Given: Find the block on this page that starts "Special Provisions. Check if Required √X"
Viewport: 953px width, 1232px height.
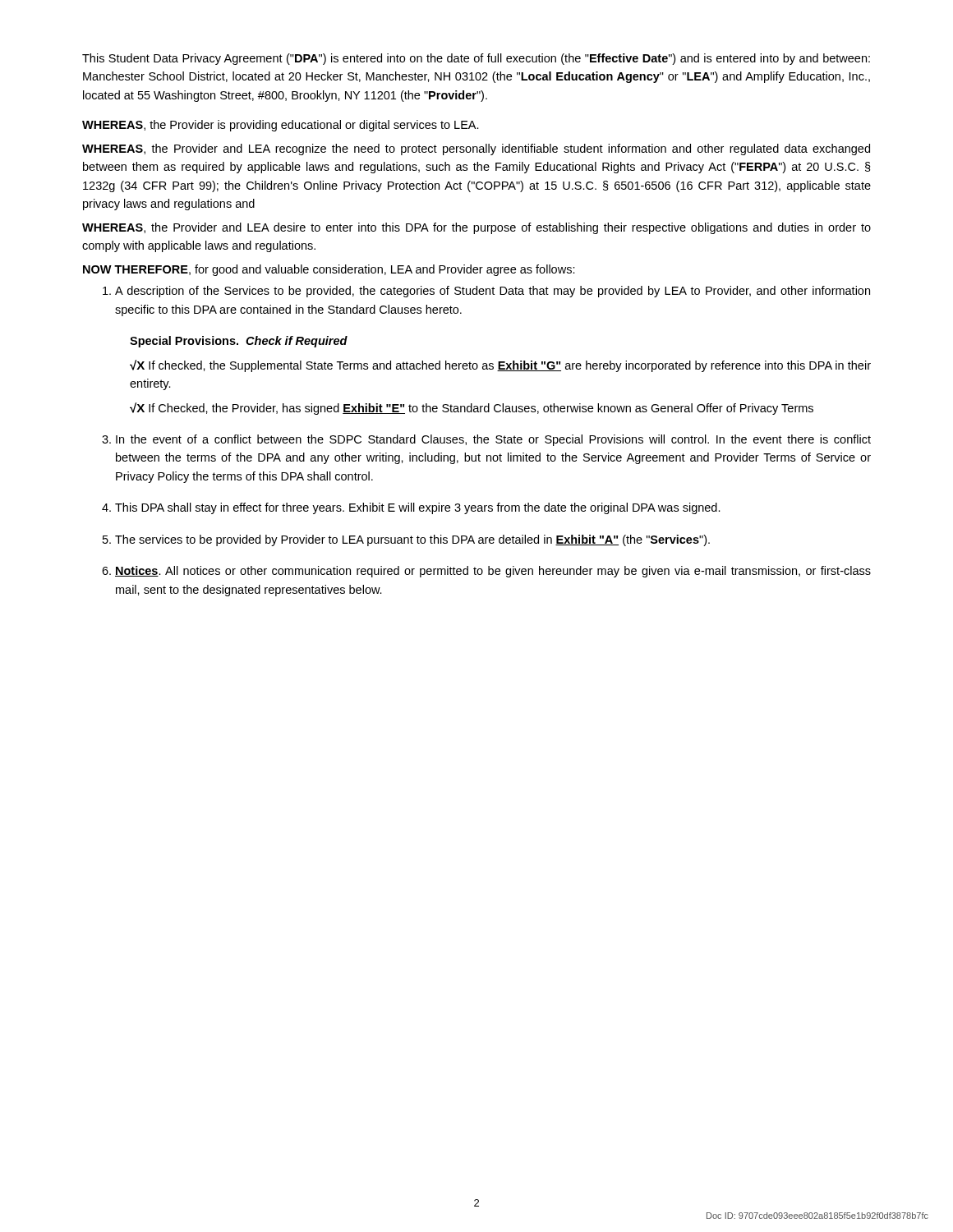Looking at the screenshot, I should click(500, 375).
